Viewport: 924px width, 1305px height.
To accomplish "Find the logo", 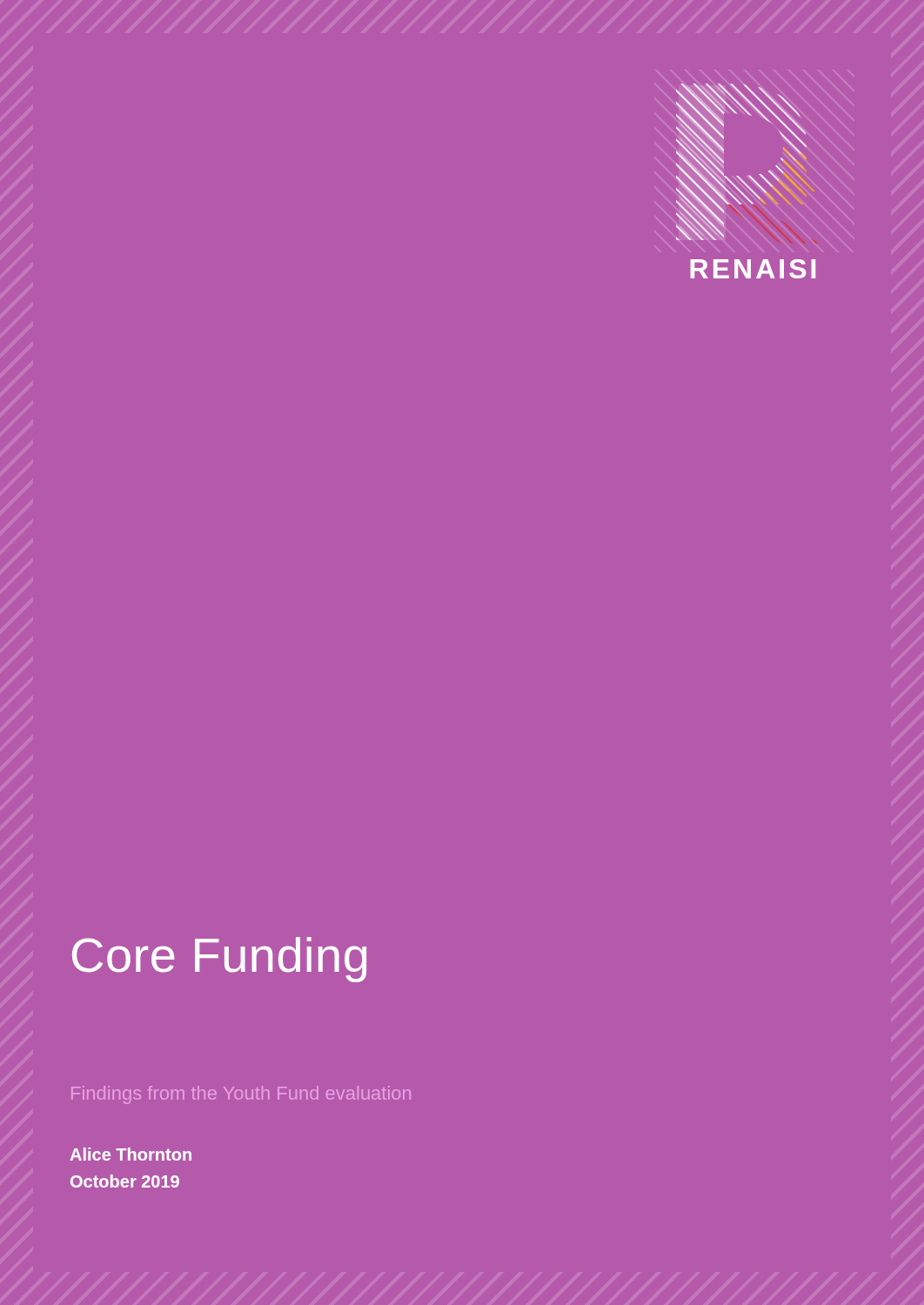I will (754, 184).
